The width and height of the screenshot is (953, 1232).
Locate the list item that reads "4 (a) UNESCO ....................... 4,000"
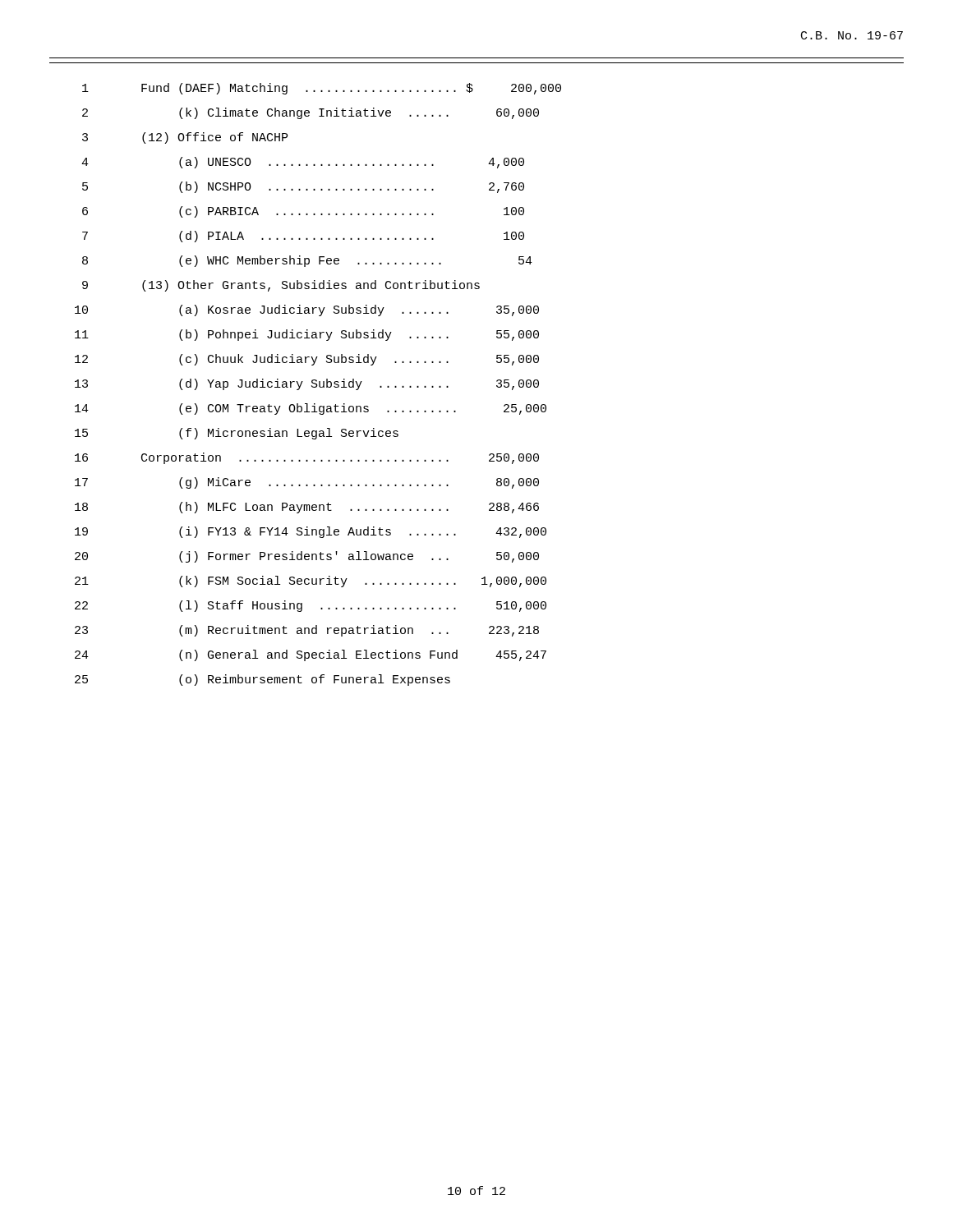point(303,163)
